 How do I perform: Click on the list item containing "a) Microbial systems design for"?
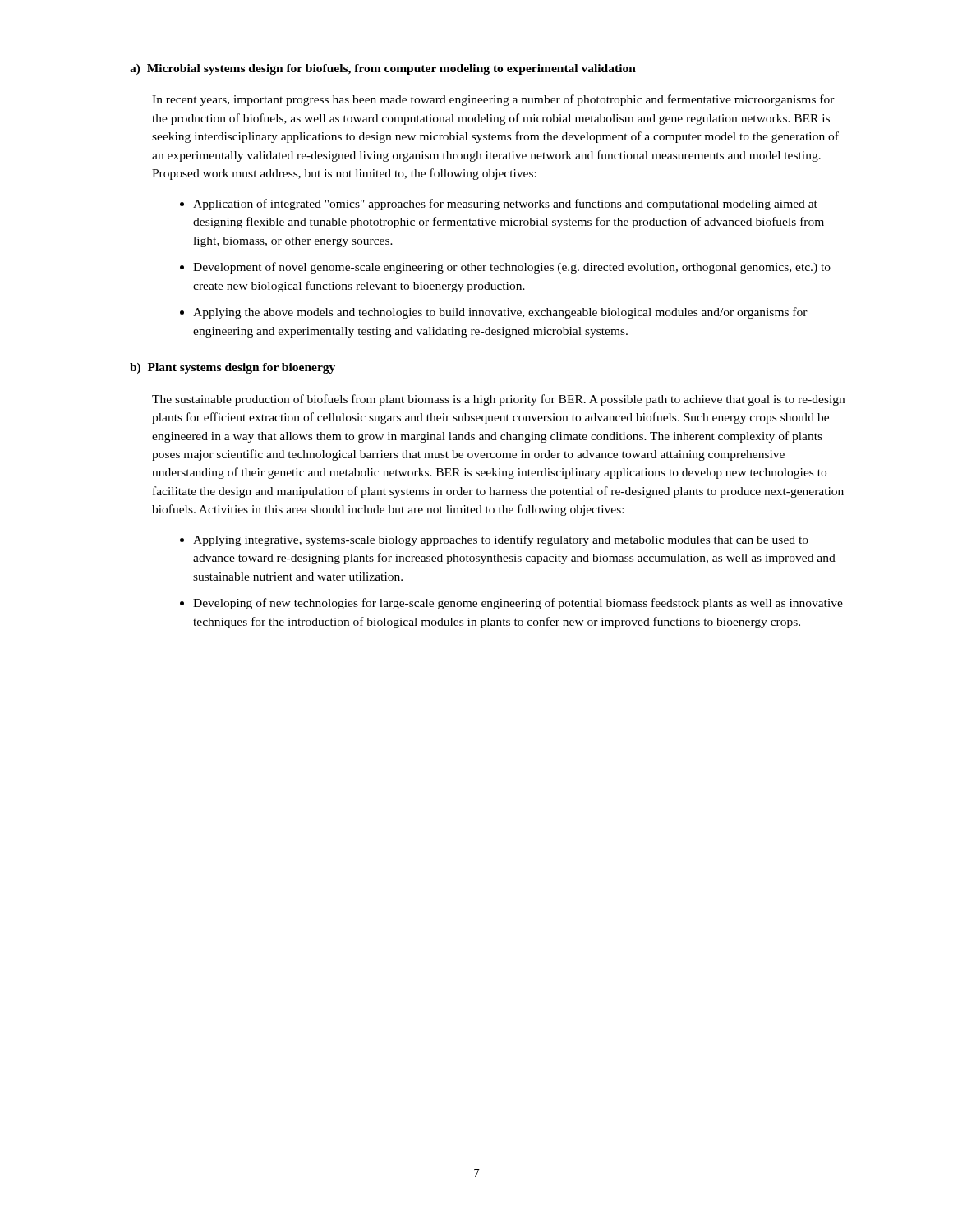(383, 68)
